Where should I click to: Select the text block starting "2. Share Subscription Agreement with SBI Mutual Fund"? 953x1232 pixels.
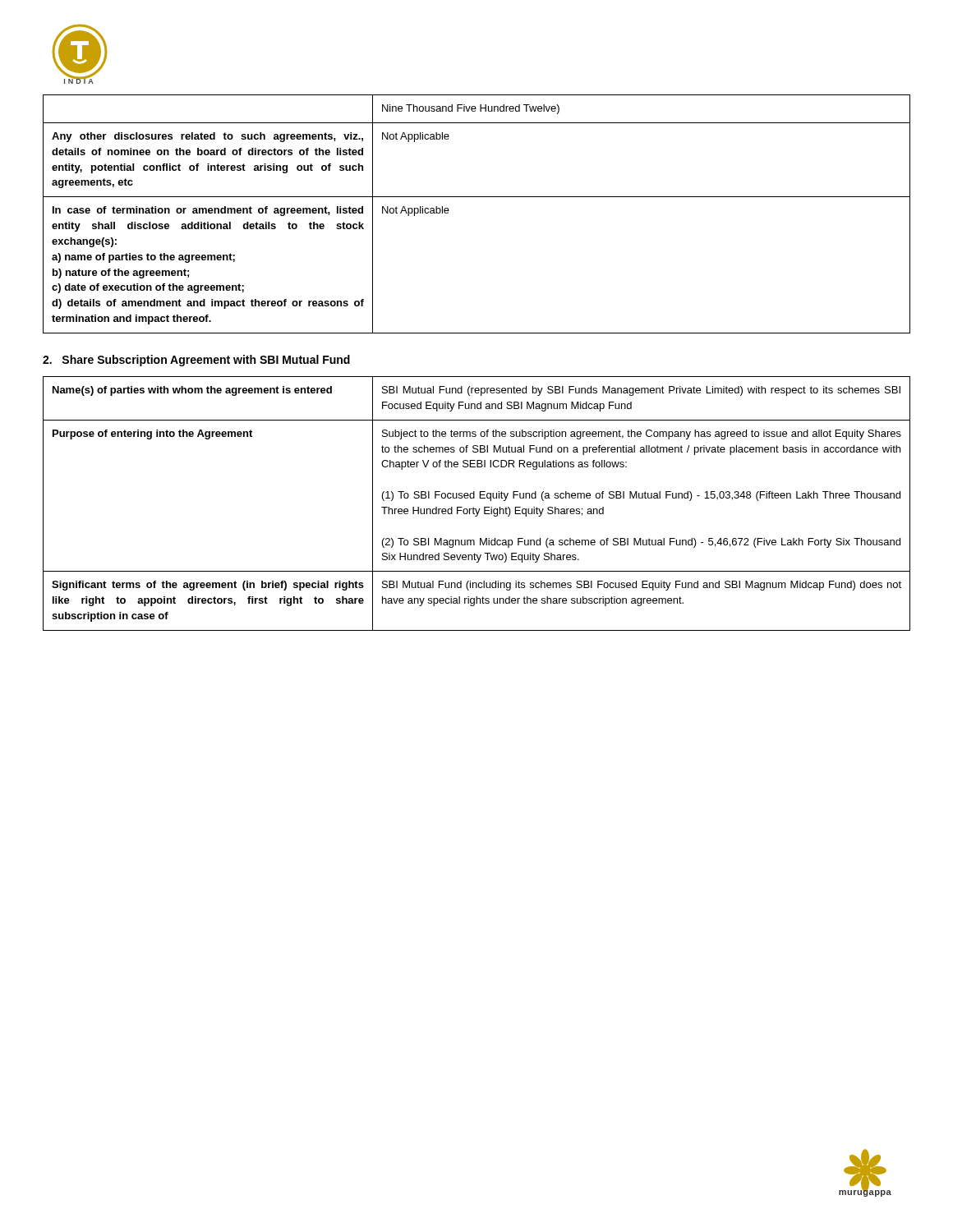tap(196, 361)
